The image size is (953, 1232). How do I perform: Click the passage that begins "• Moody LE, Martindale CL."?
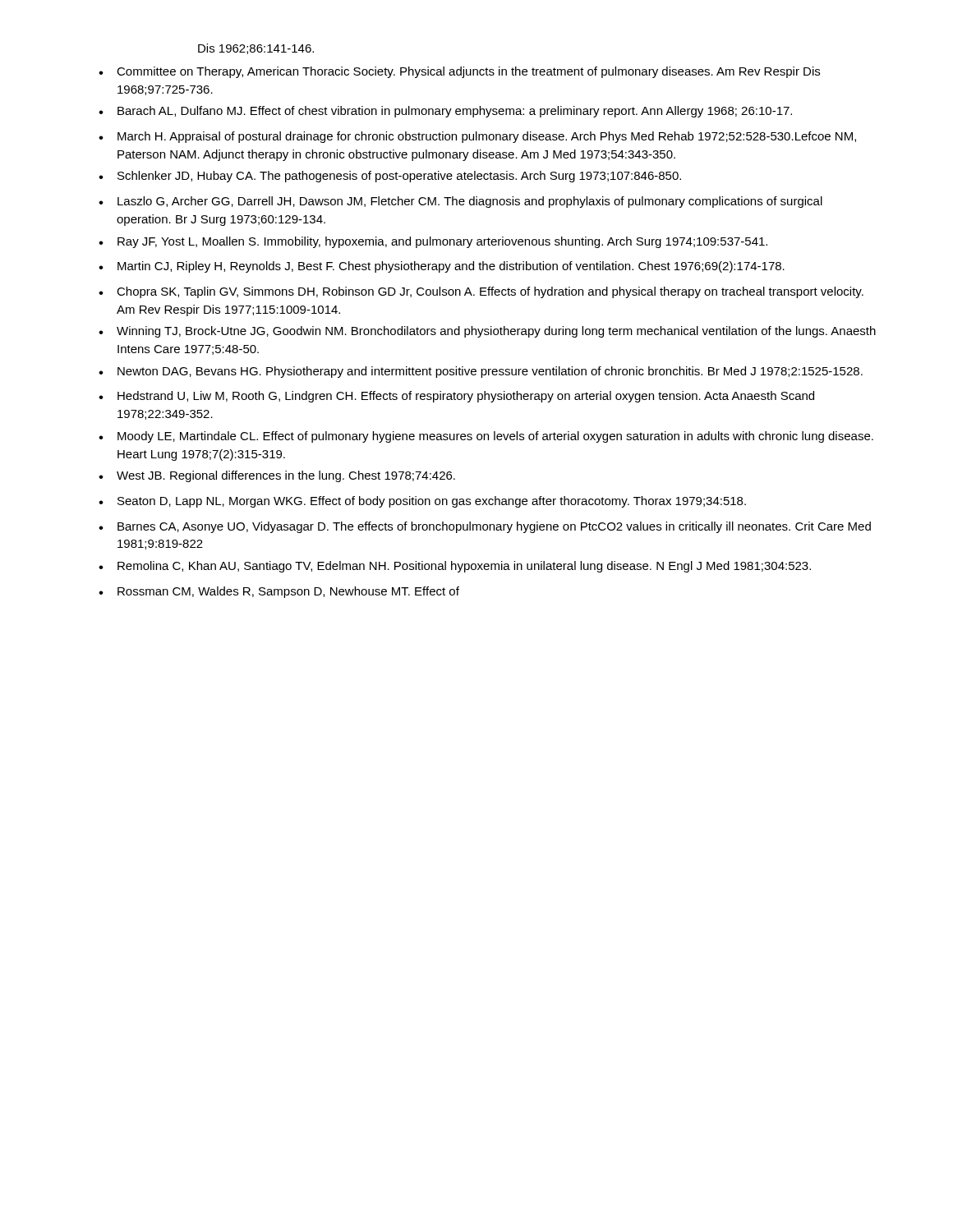point(489,445)
